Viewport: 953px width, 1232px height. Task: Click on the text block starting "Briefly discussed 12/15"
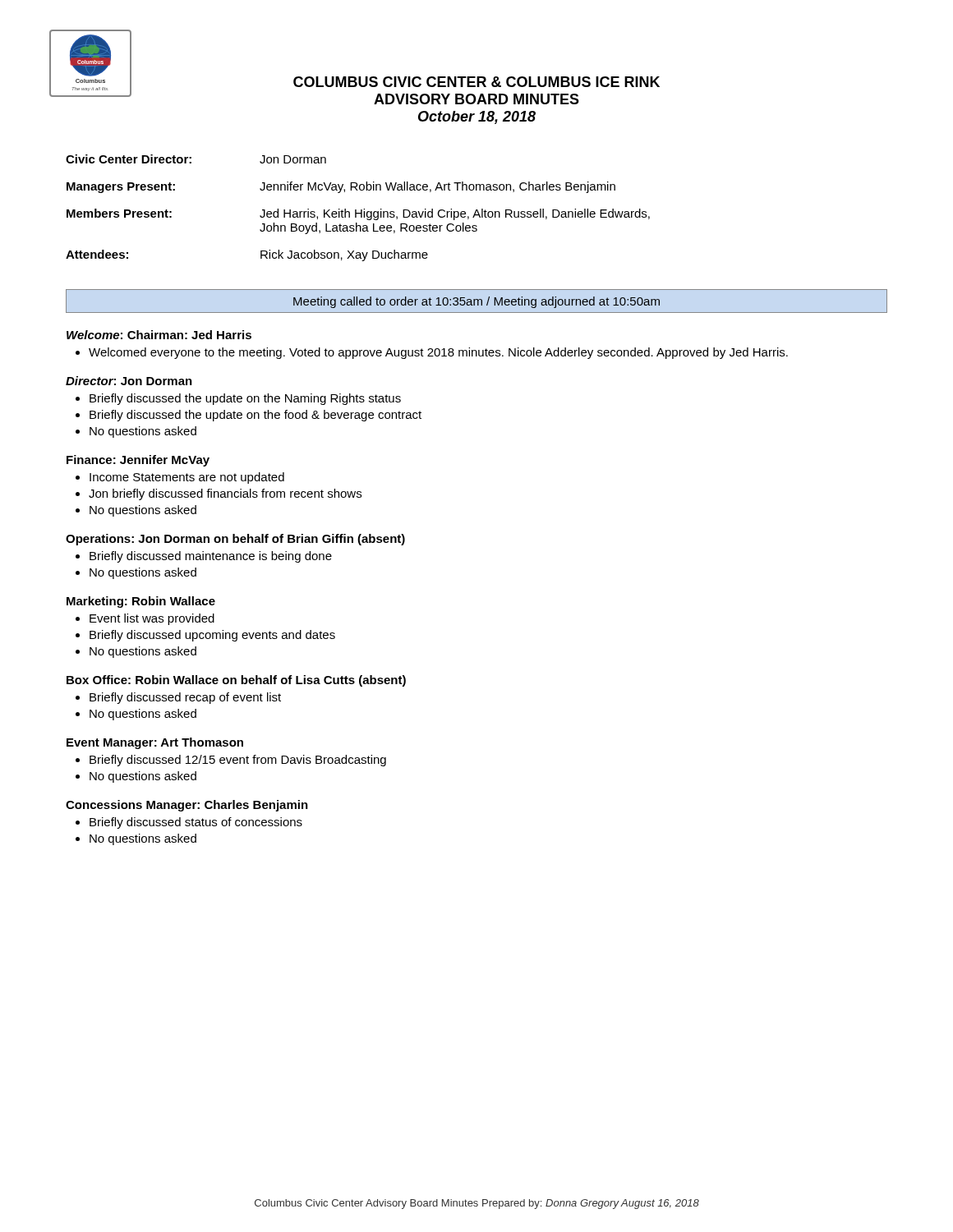[238, 759]
